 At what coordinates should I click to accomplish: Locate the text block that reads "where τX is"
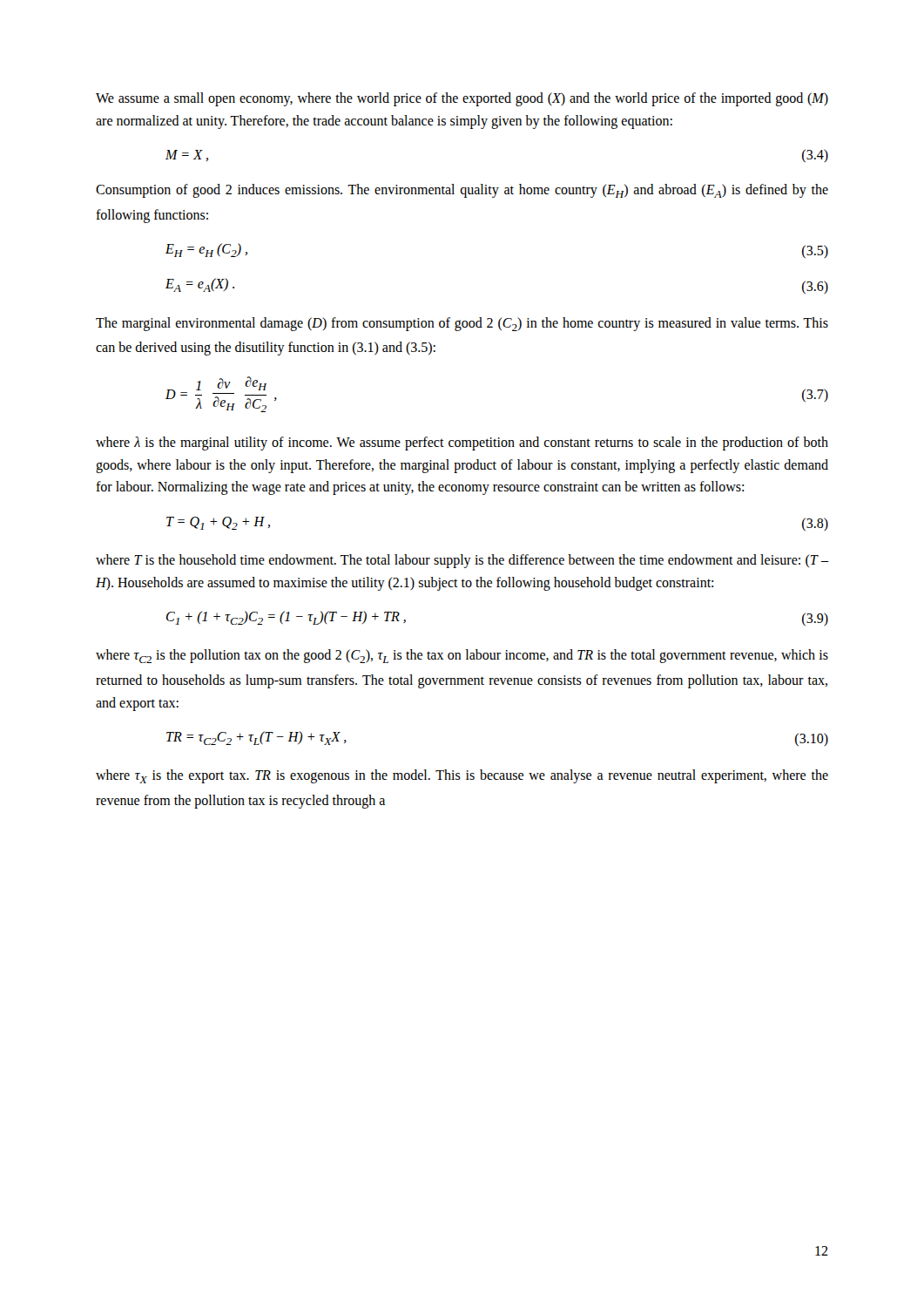click(x=462, y=788)
